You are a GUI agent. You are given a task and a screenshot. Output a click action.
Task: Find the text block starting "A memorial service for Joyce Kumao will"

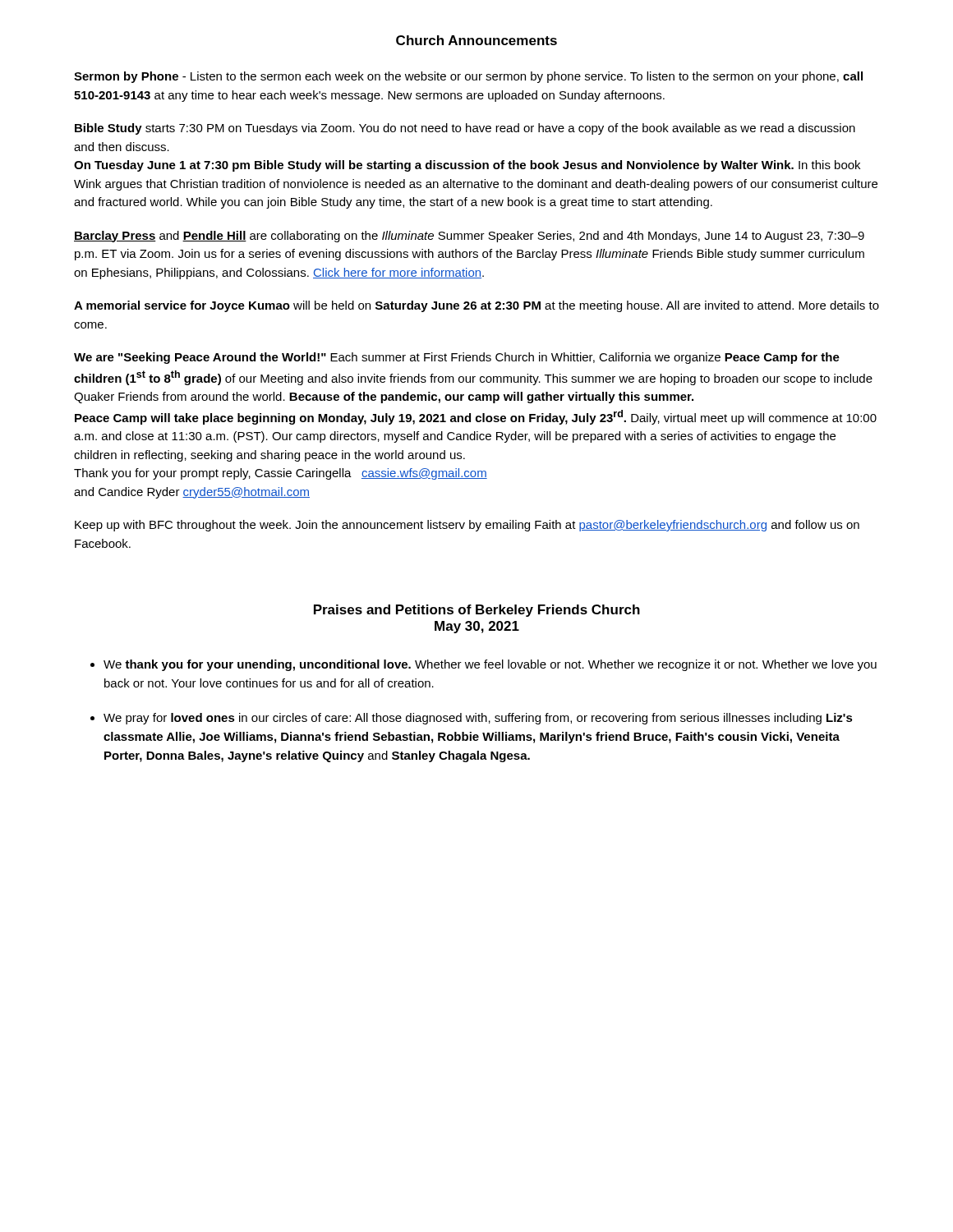click(x=476, y=314)
